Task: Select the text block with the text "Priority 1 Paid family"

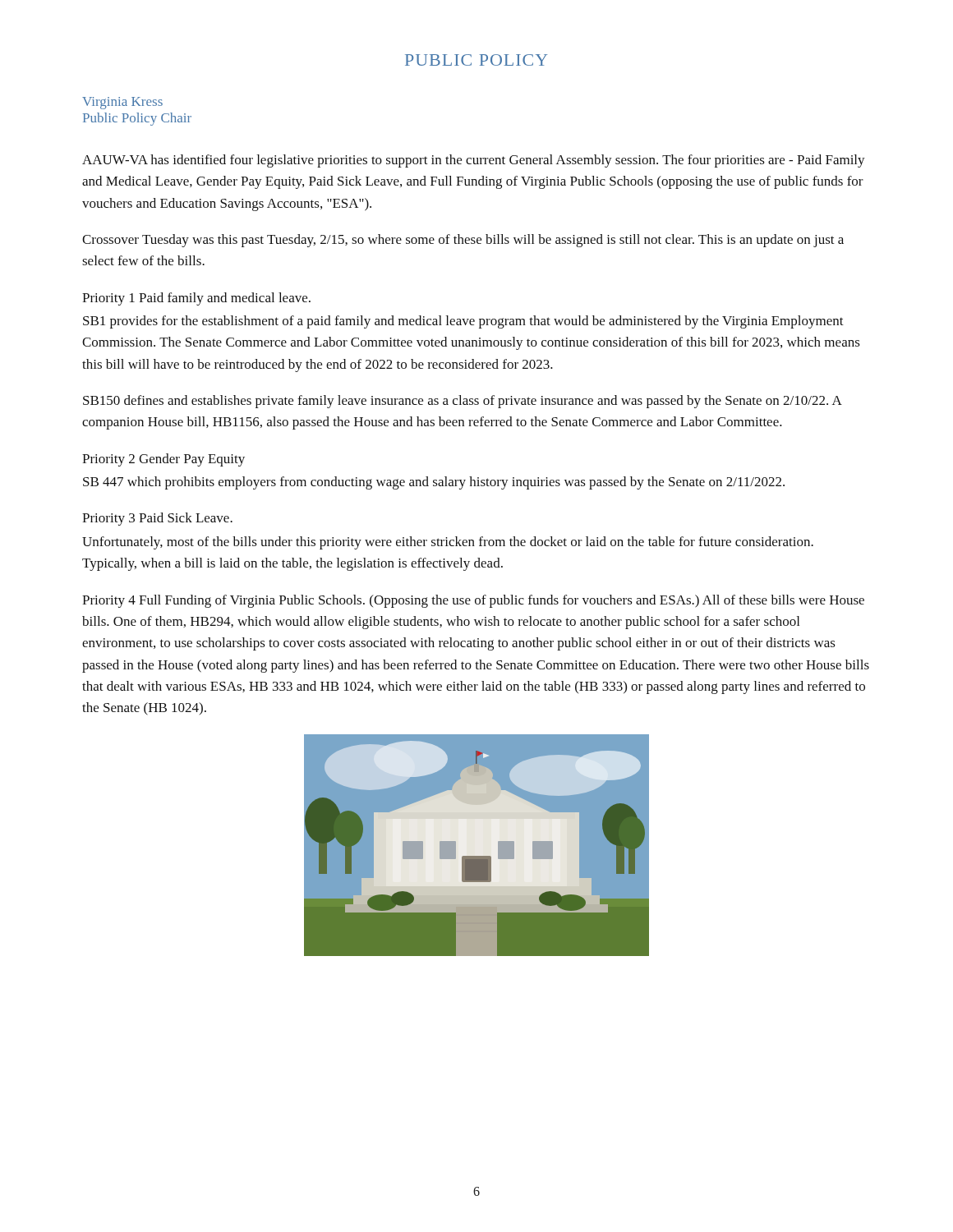Action: pyautogui.click(x=197, y=297)
